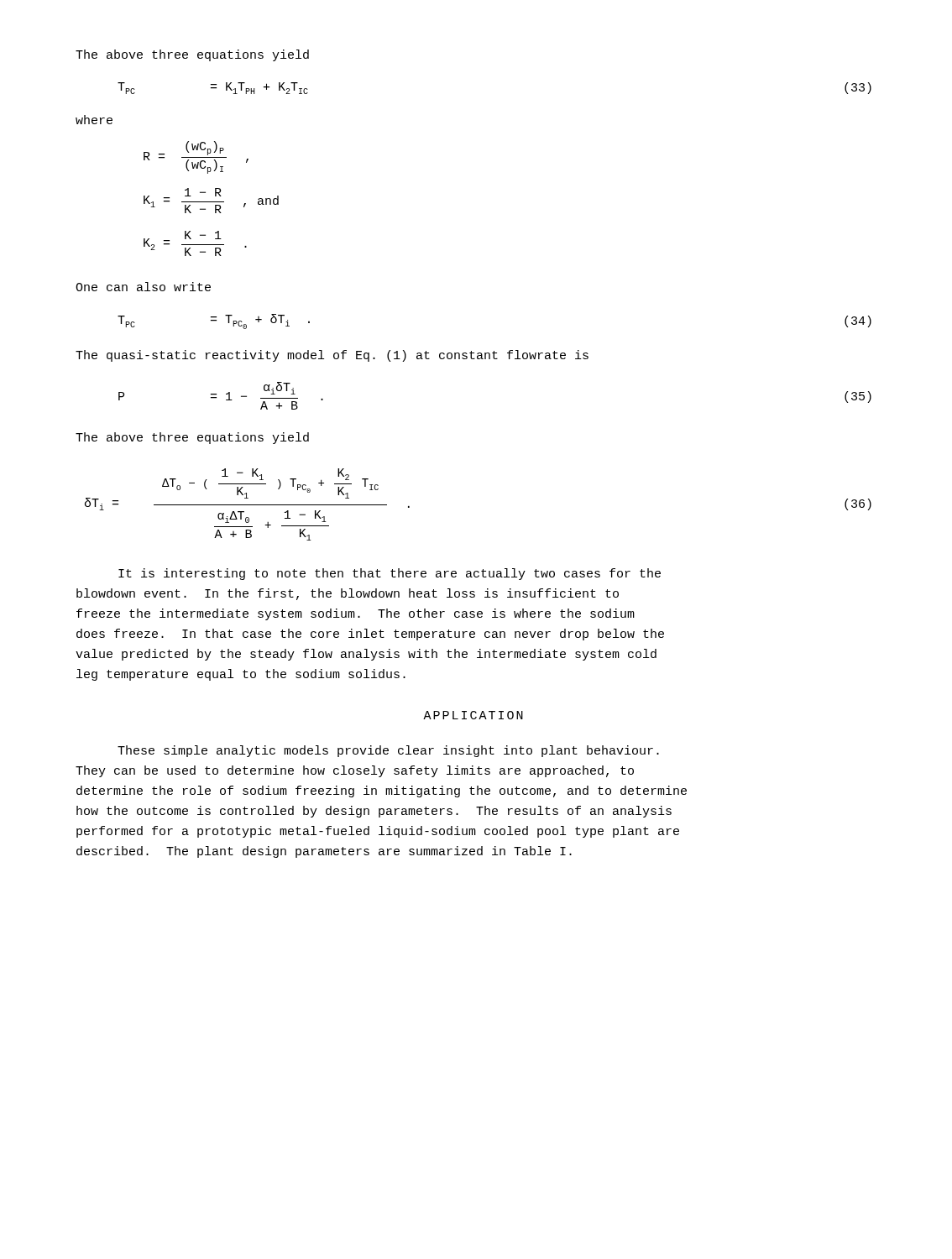Locate the text block containing "The quasi-static reactivity model of Eq. (1) at"
This screenshot has height=1259, width=952.
[332, 356]
